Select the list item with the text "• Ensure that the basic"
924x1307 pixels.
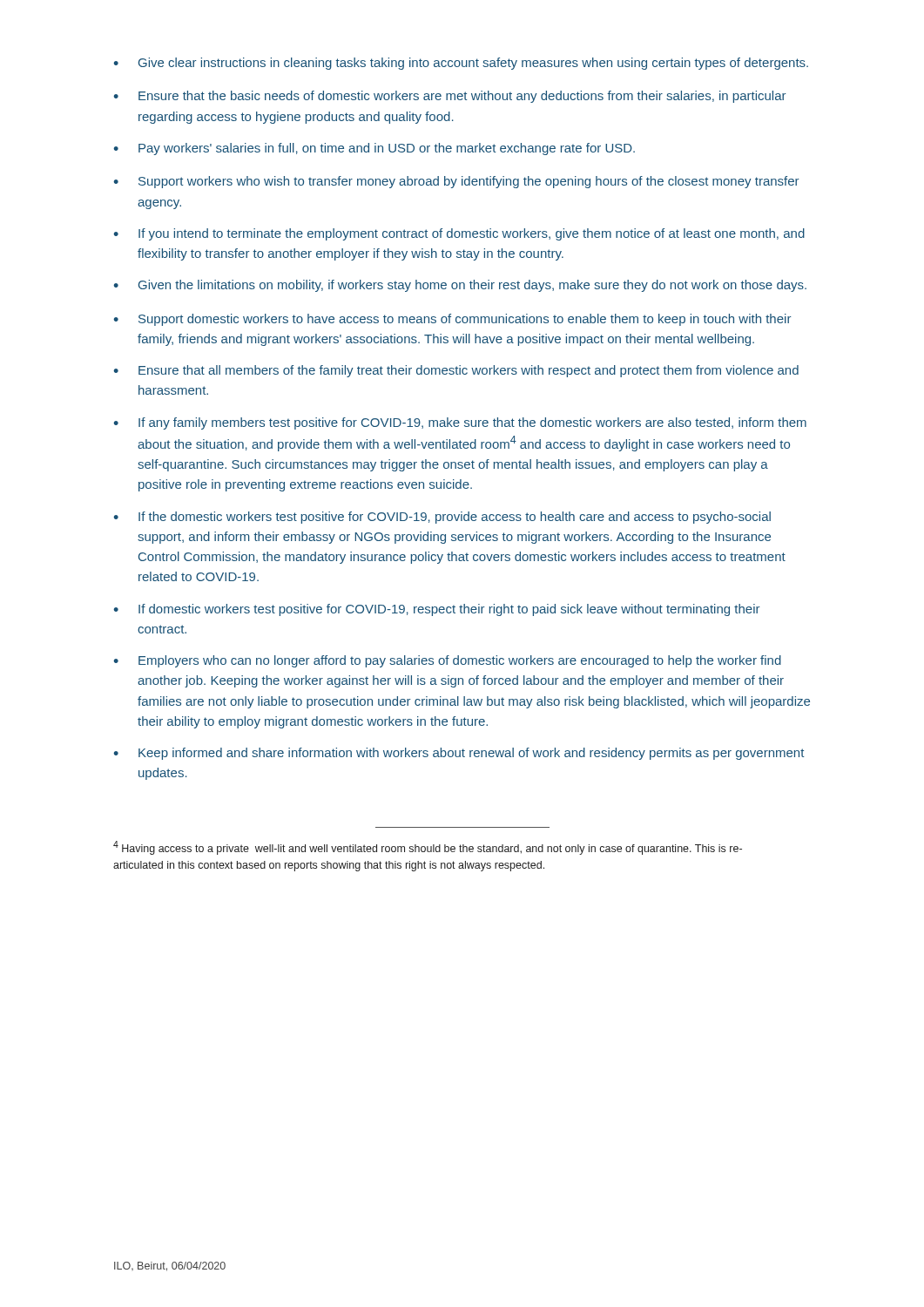pos(462,106)
